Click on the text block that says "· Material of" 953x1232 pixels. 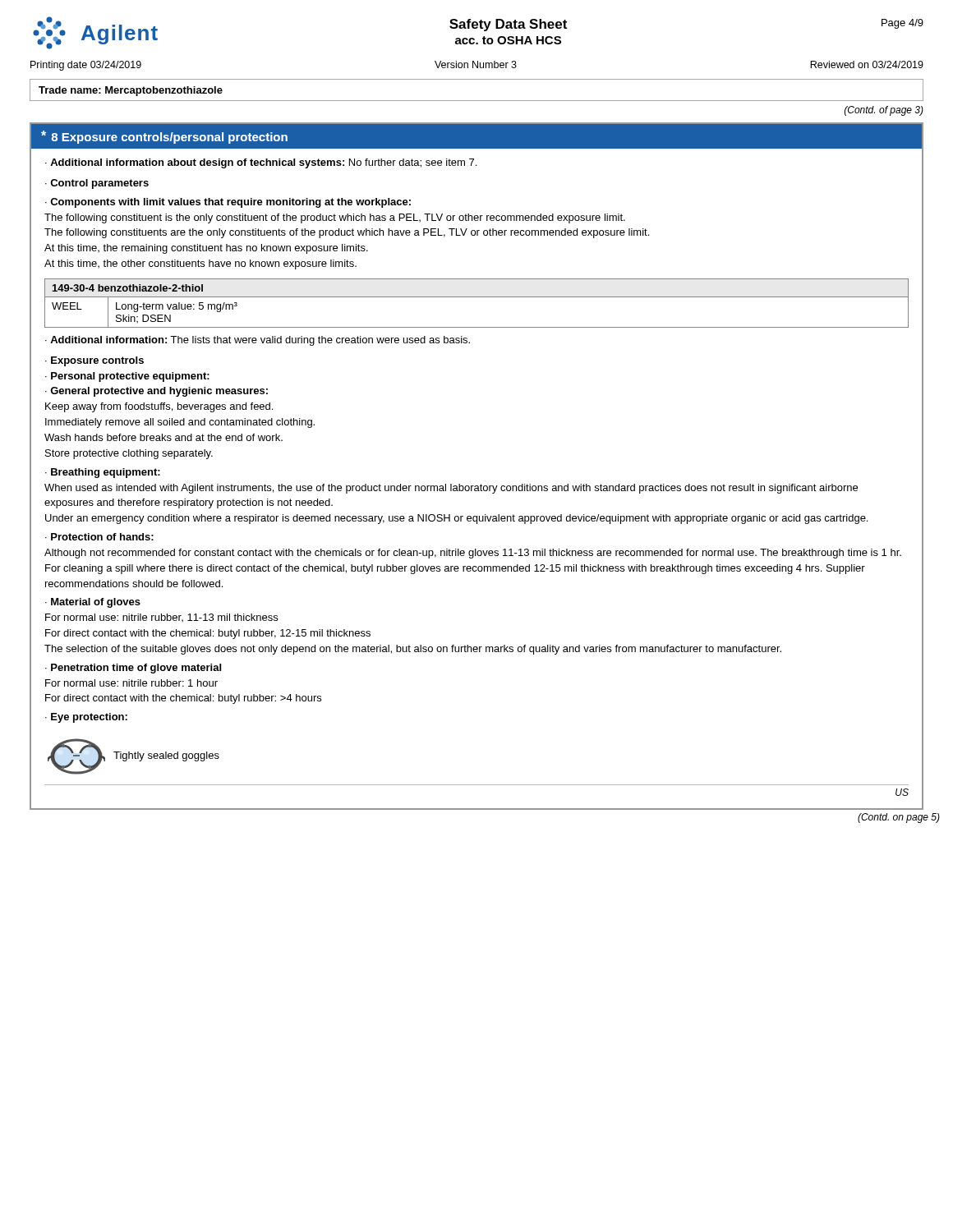(x=93, y=603)
